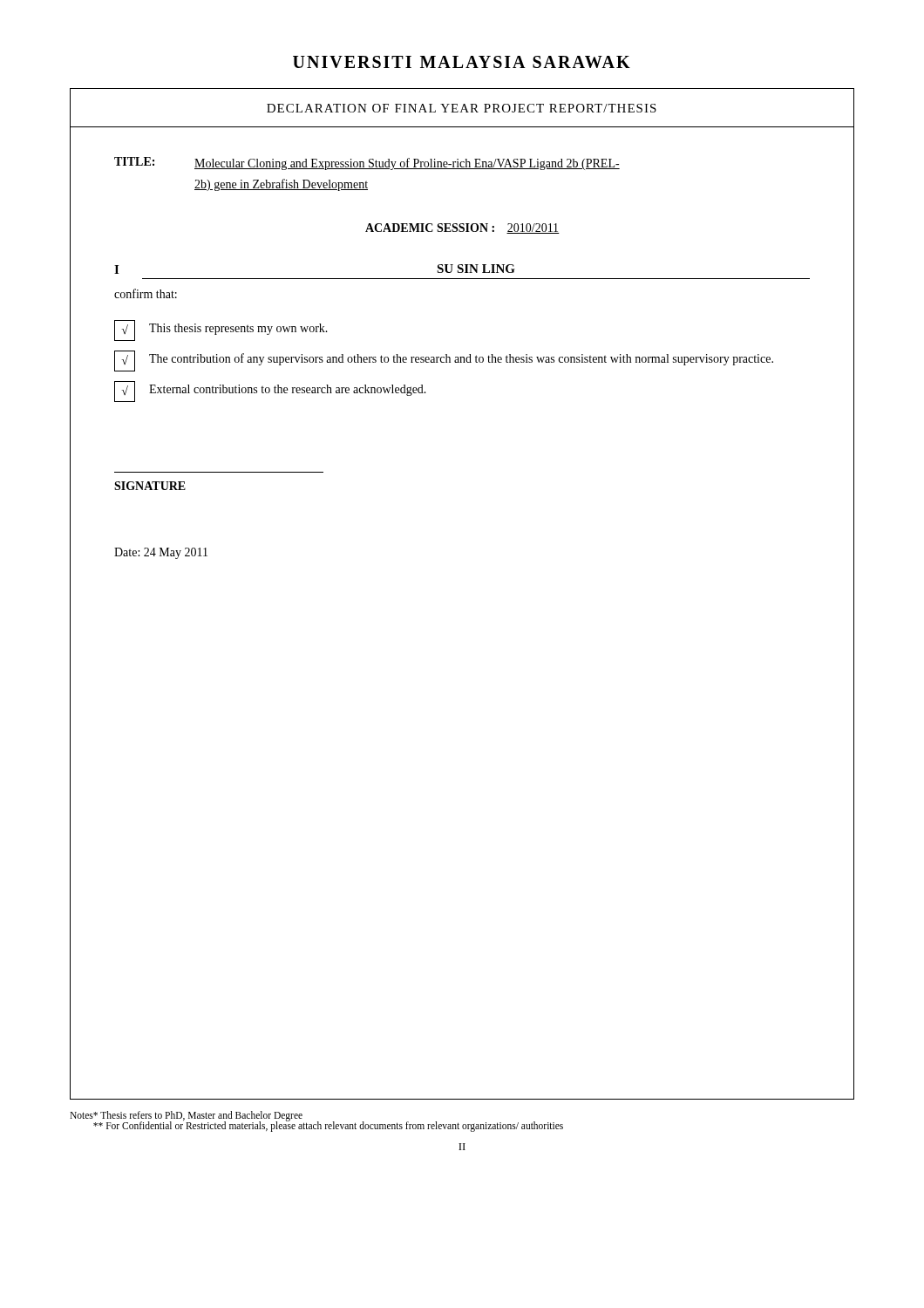Screen dimensions: 1308x924
Task: Select the list item containing "√ This thesis represents my own"
Action: [x=221, y=330]
